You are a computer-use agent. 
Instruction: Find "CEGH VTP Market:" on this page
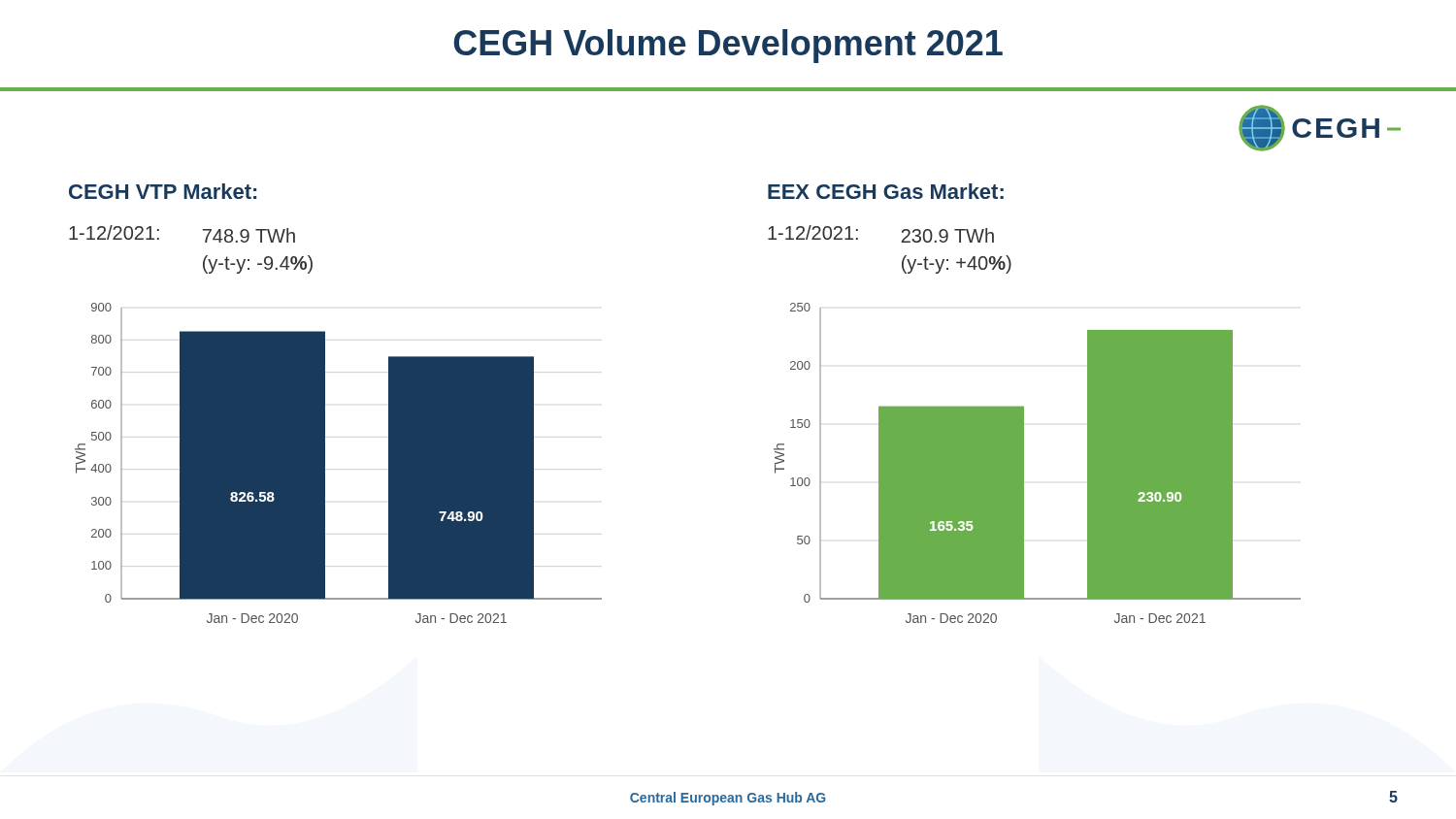pyautogui.click(x=163, y=192)
